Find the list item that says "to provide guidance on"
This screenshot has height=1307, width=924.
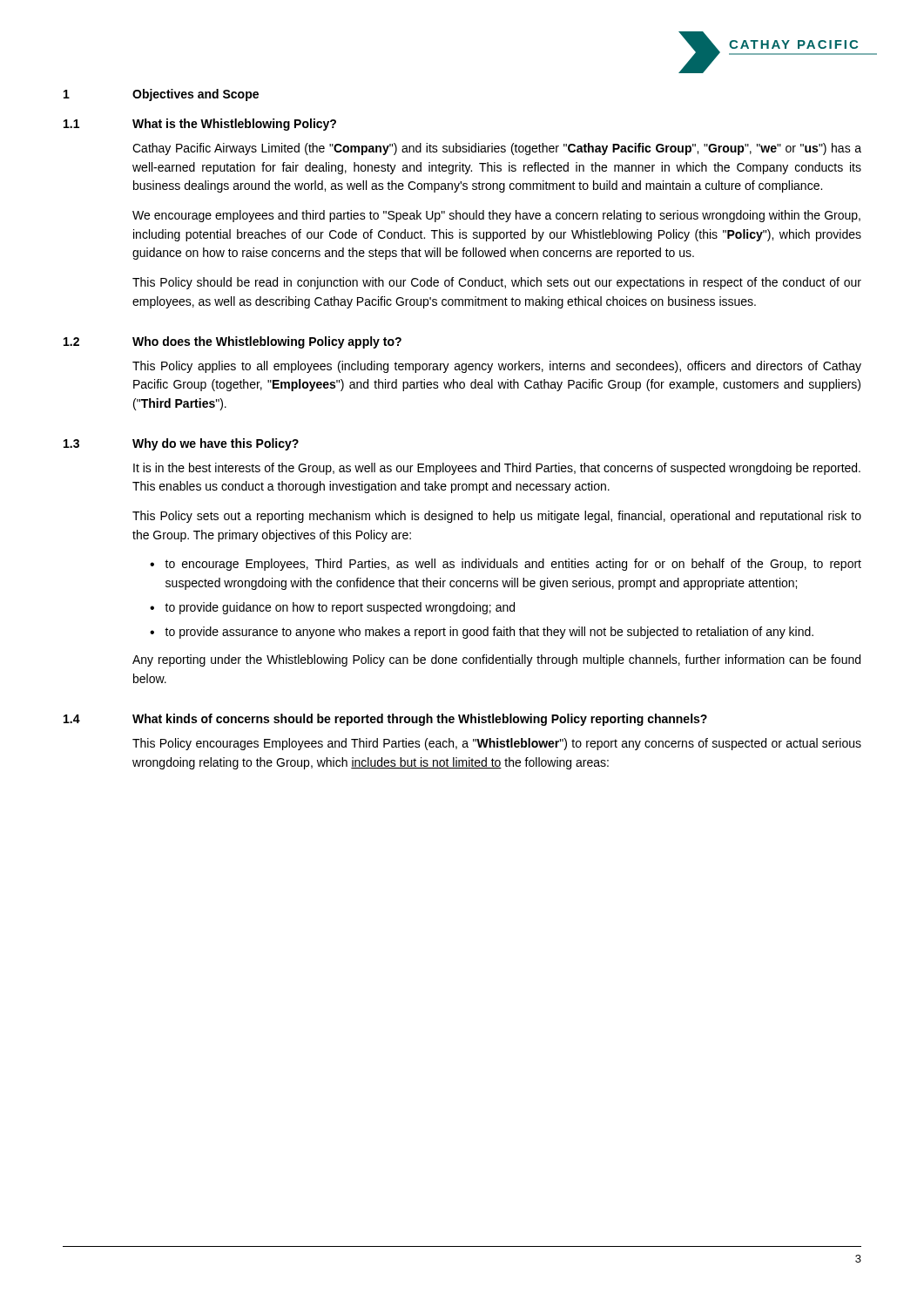(x=513, y=608)
